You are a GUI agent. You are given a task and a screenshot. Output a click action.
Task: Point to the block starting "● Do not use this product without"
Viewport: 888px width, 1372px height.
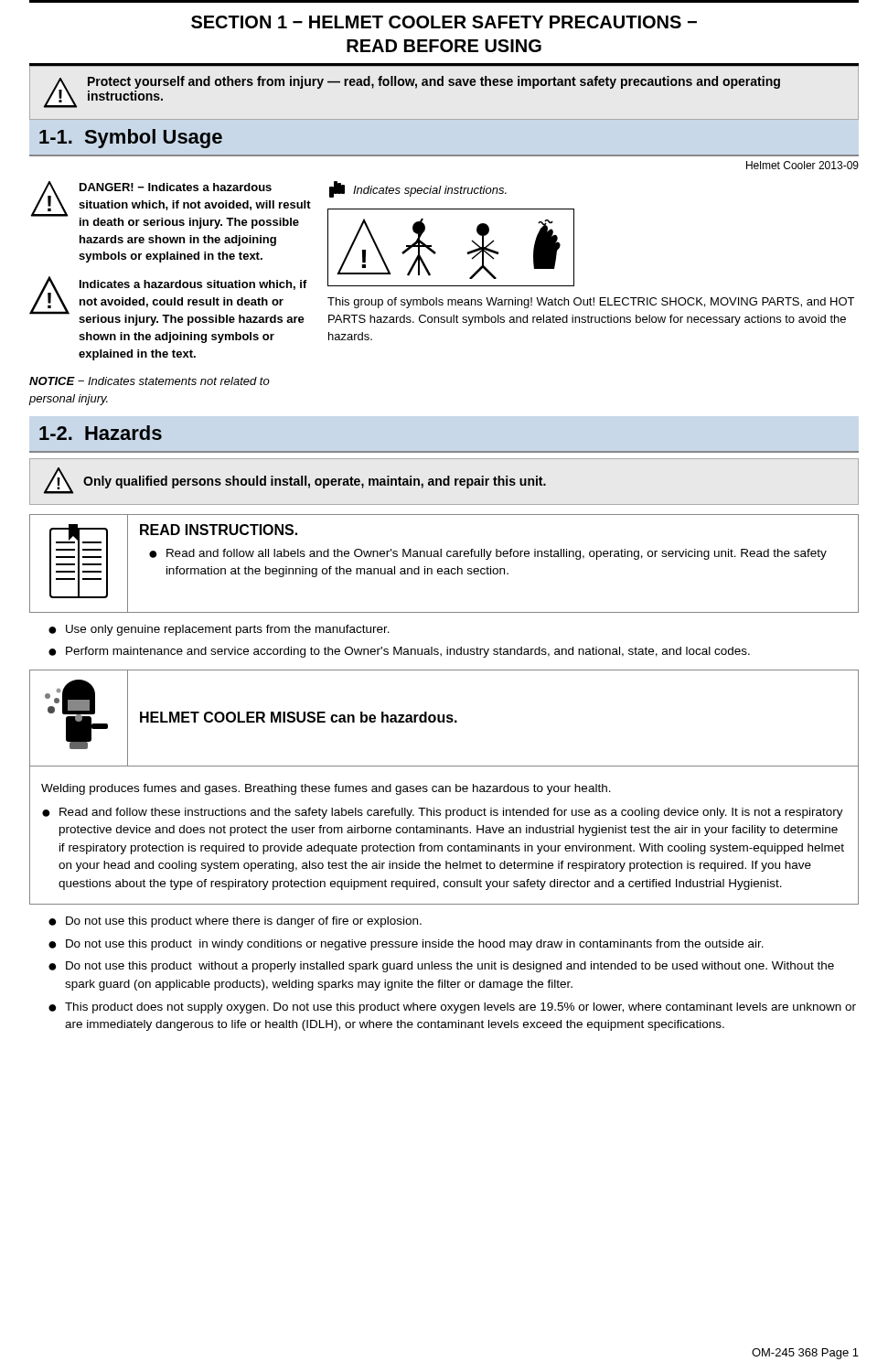click(453, 975)
